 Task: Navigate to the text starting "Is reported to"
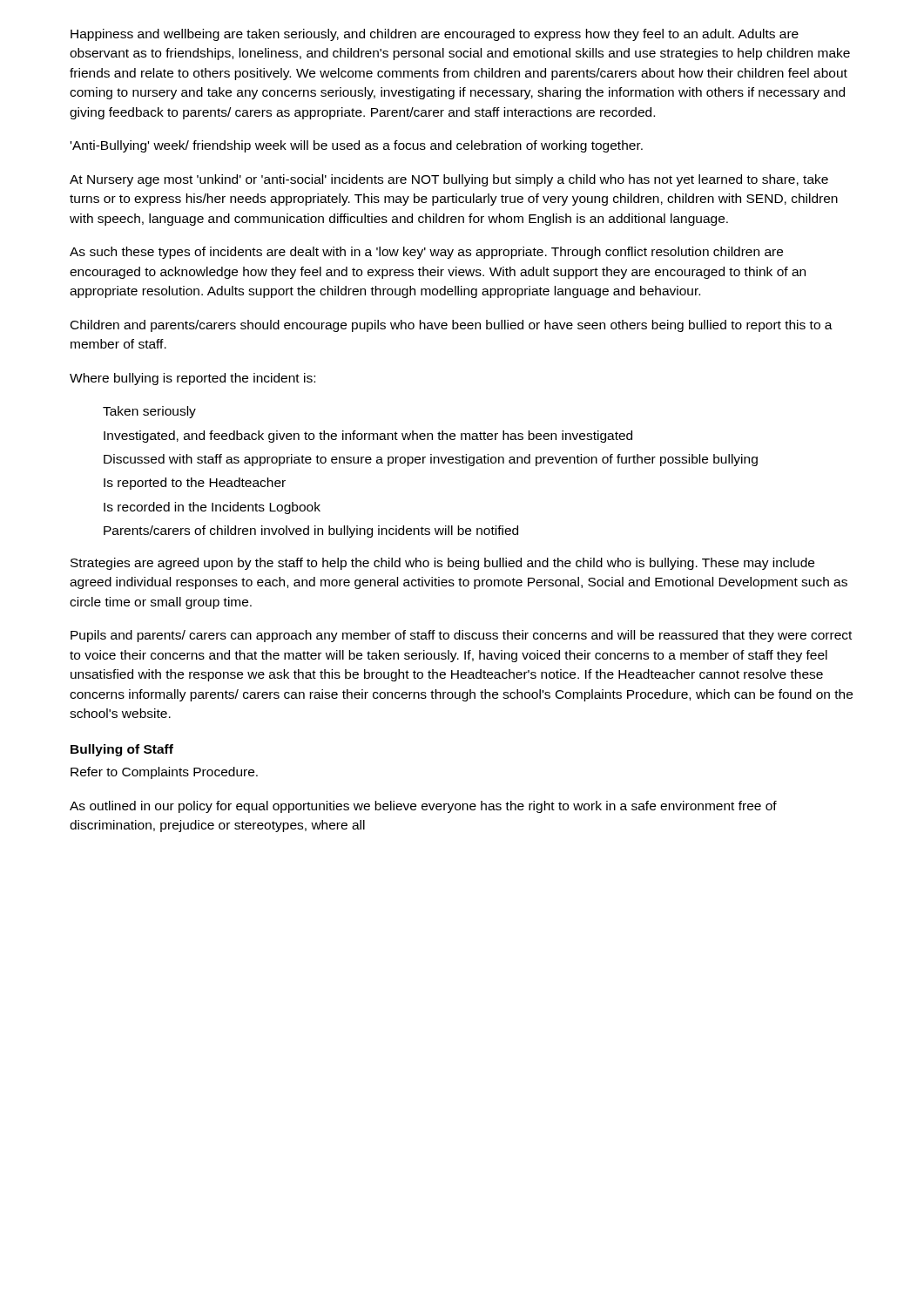tap(194, 483)
